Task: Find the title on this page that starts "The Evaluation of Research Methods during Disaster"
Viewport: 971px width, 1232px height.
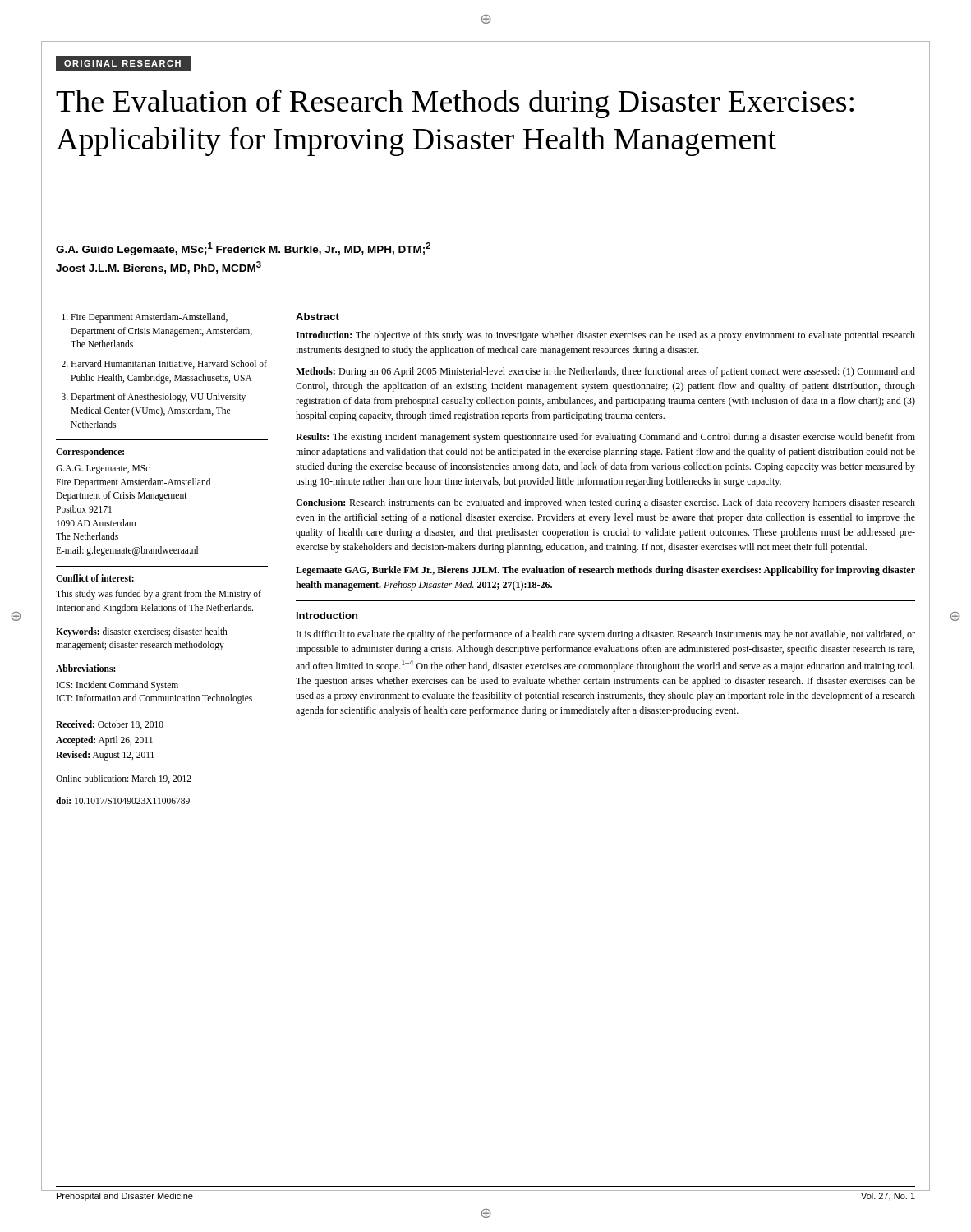Action: (x=486, y=120)
